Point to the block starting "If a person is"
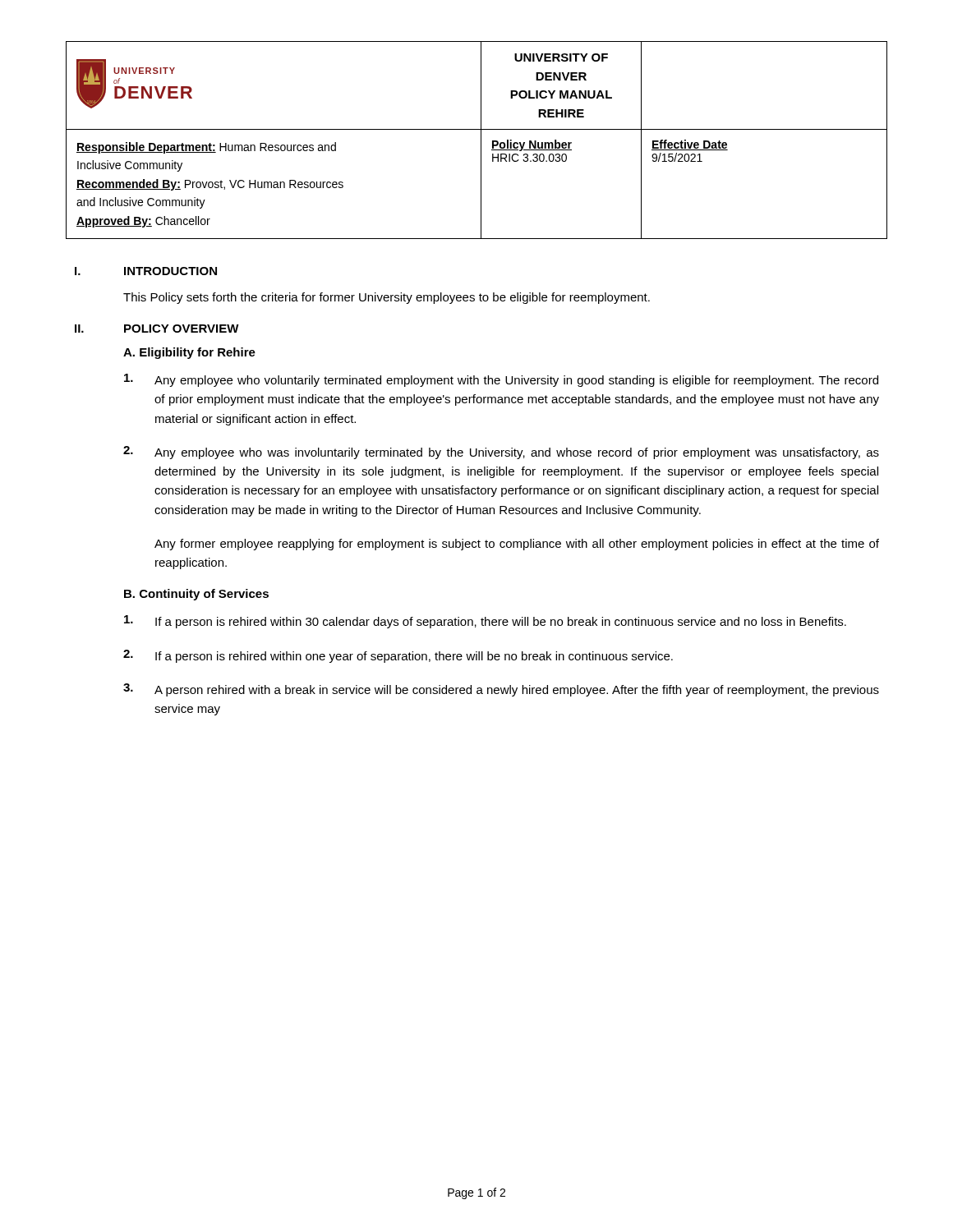The height and width of the screenshot is (1232, 953). click(501, 622)
